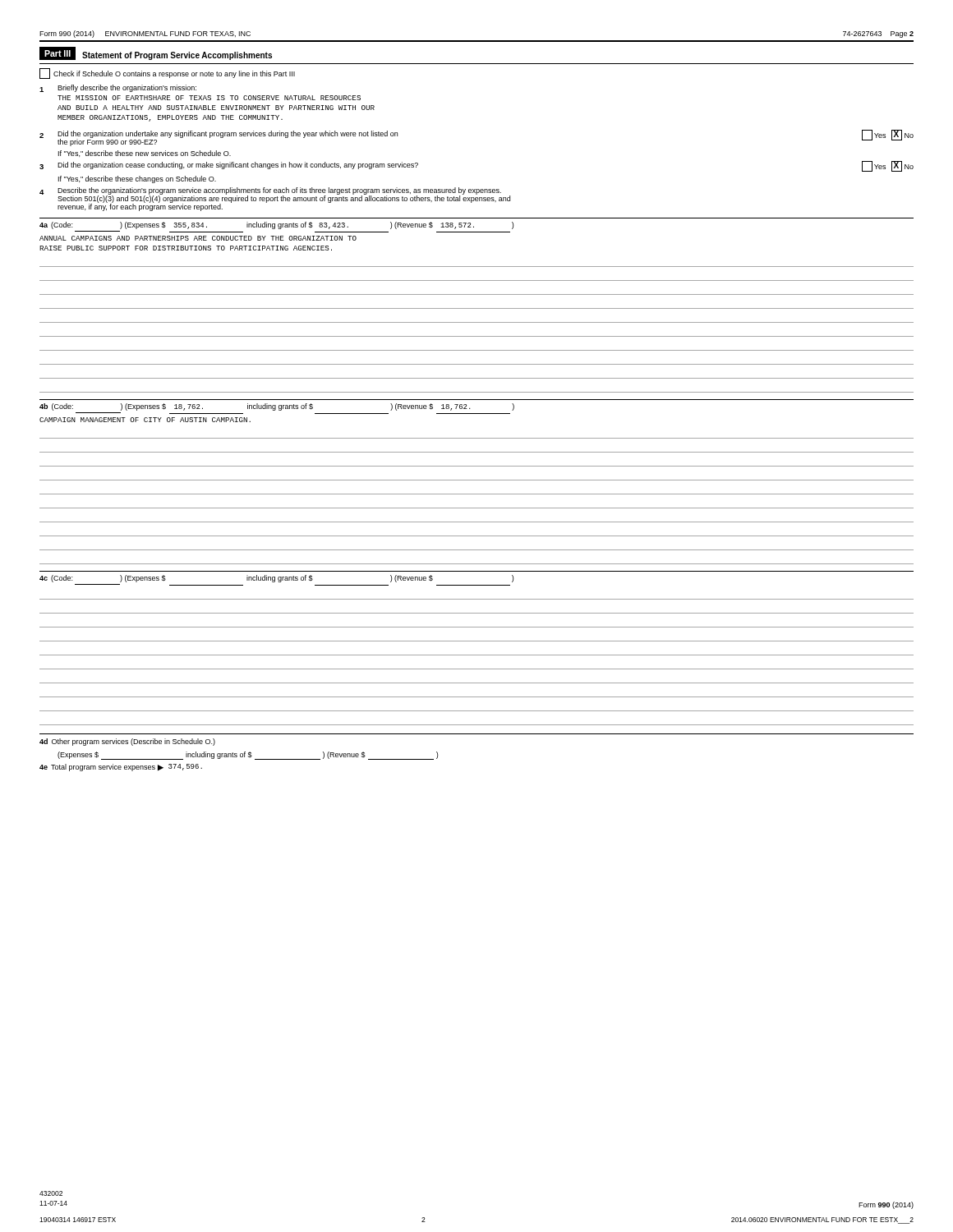The width and height of the screenshot is (953, 1232).
Task: Locate the text starting "4a (Code: ) (Expenses $ 355,834. including"
Action: (476, 305)
